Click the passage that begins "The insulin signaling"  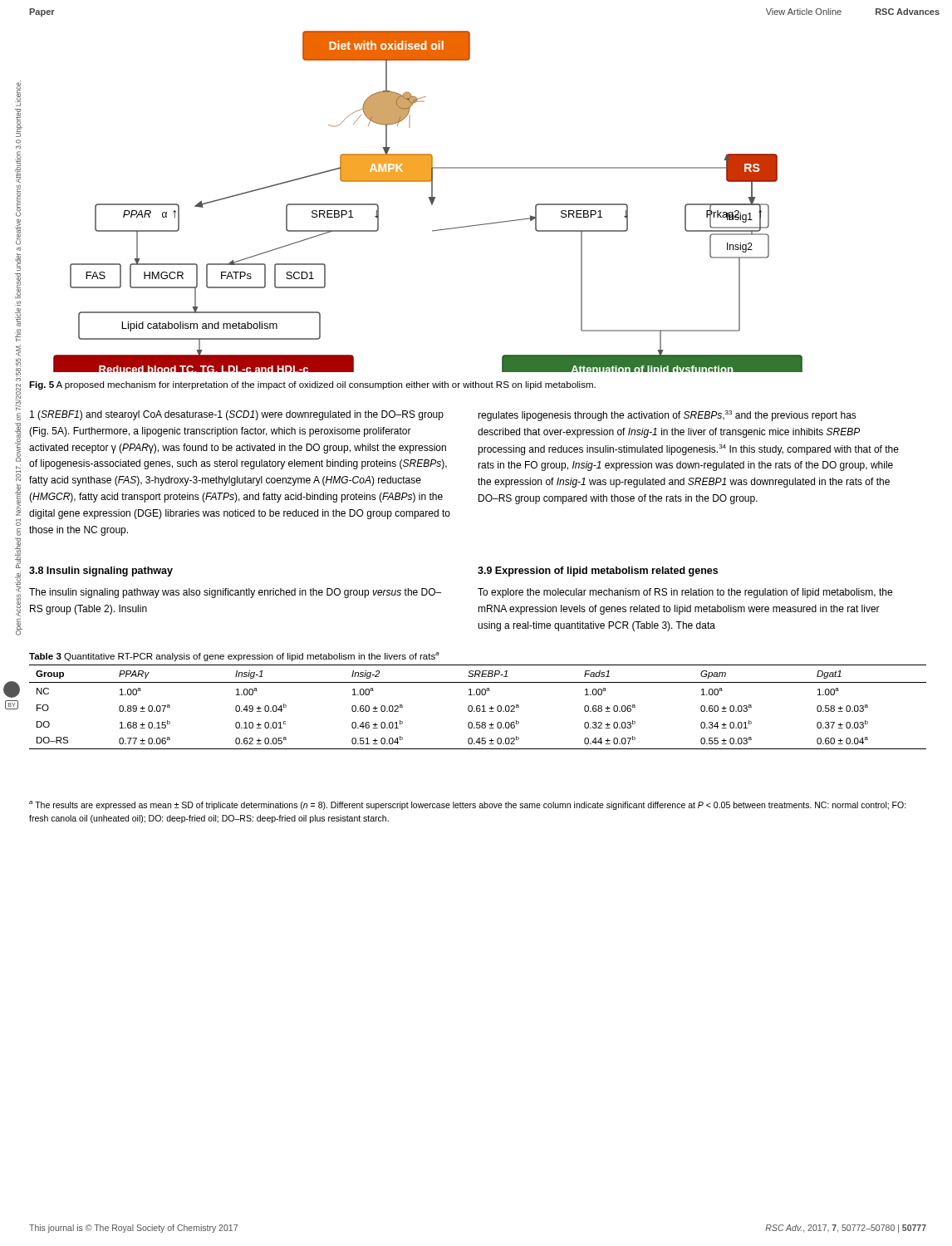(235, 601)
